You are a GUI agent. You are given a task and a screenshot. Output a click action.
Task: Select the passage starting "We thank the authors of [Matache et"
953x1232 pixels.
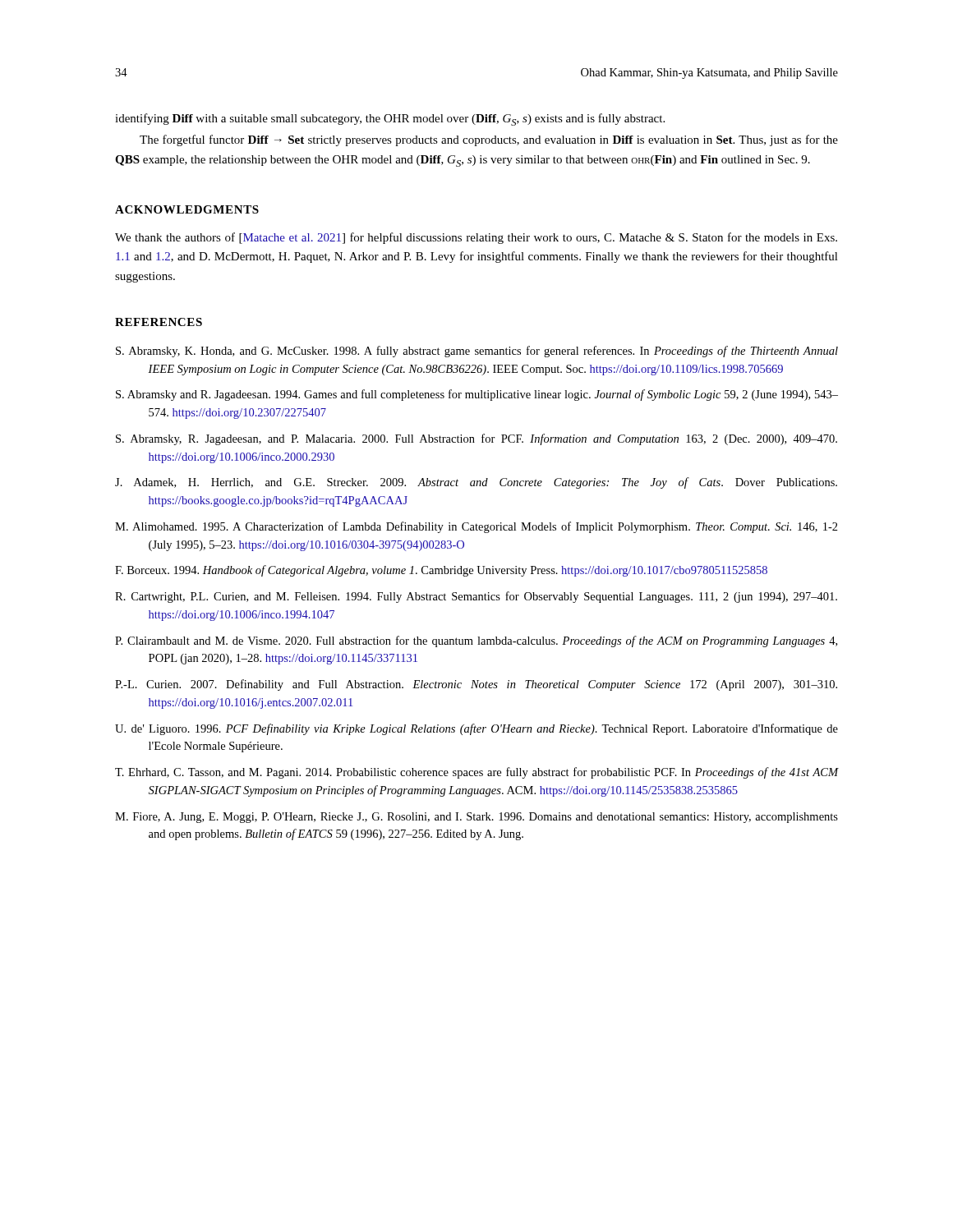click(x=476, y=256)
